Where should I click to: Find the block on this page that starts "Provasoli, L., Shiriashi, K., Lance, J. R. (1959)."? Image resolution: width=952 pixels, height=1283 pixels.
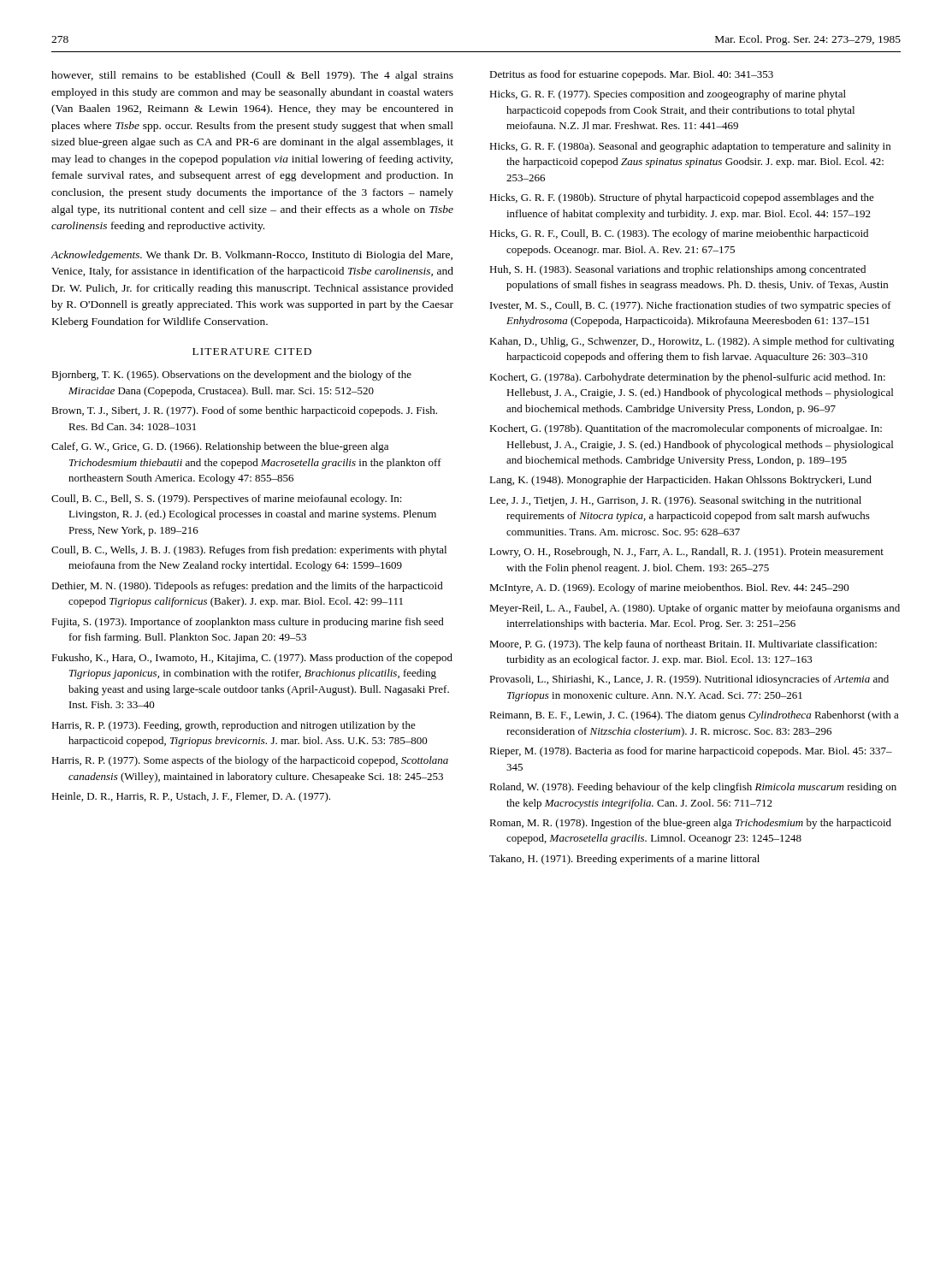pyautogui.click(x=689, y=687)
